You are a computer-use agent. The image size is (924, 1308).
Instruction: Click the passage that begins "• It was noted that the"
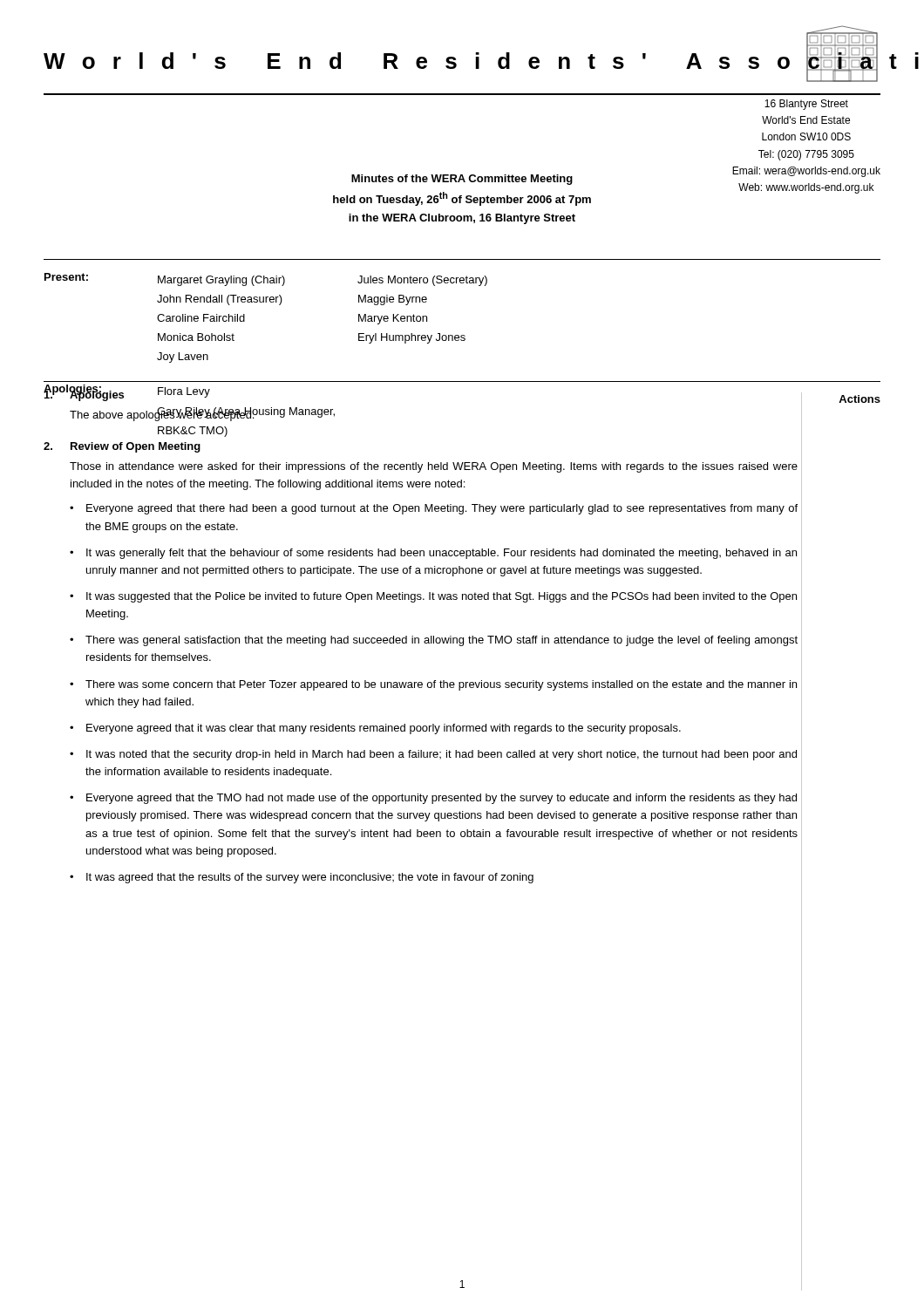(x=434, y=763)
